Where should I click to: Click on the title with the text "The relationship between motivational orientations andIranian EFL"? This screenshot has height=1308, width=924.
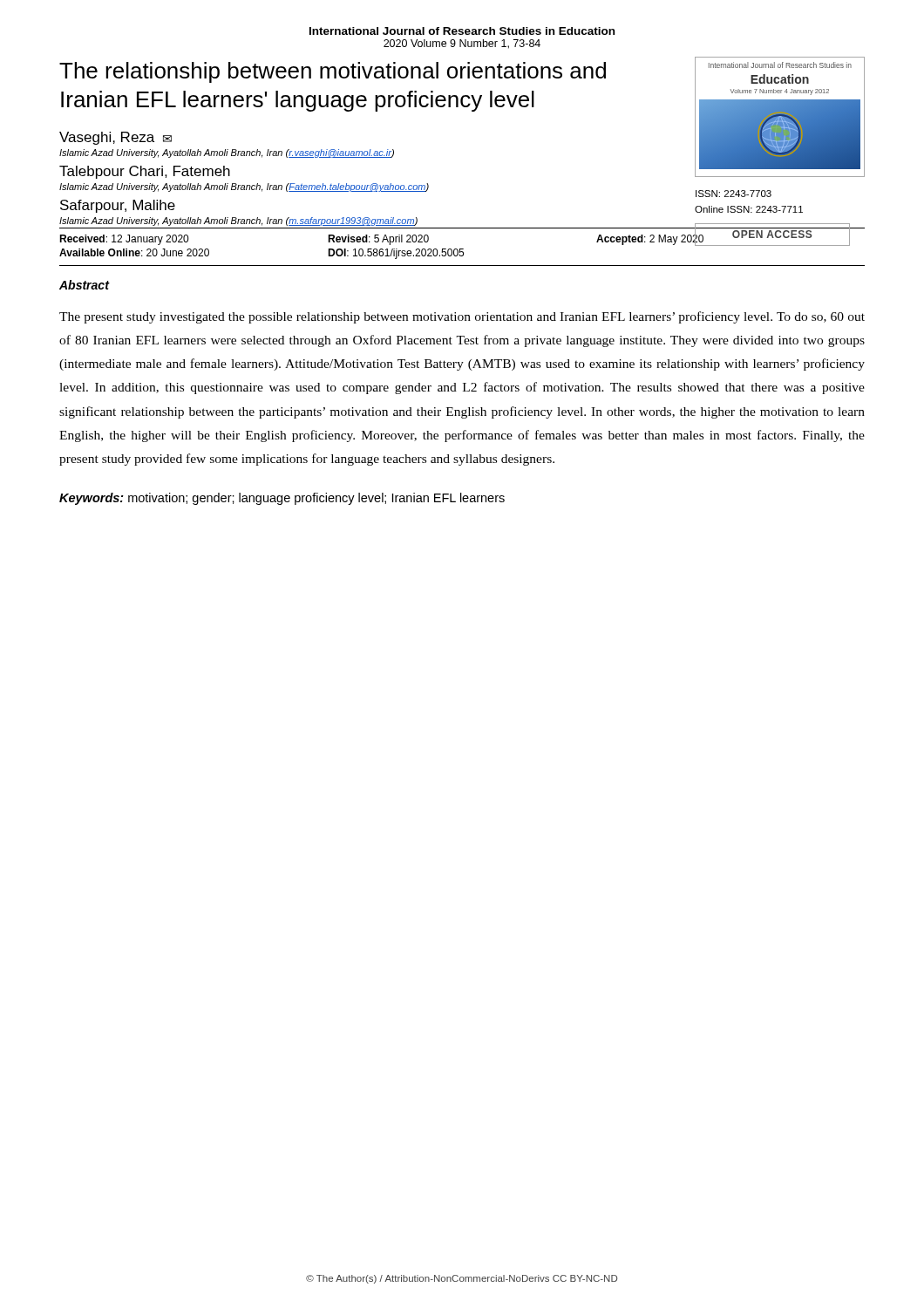[338, 141]
